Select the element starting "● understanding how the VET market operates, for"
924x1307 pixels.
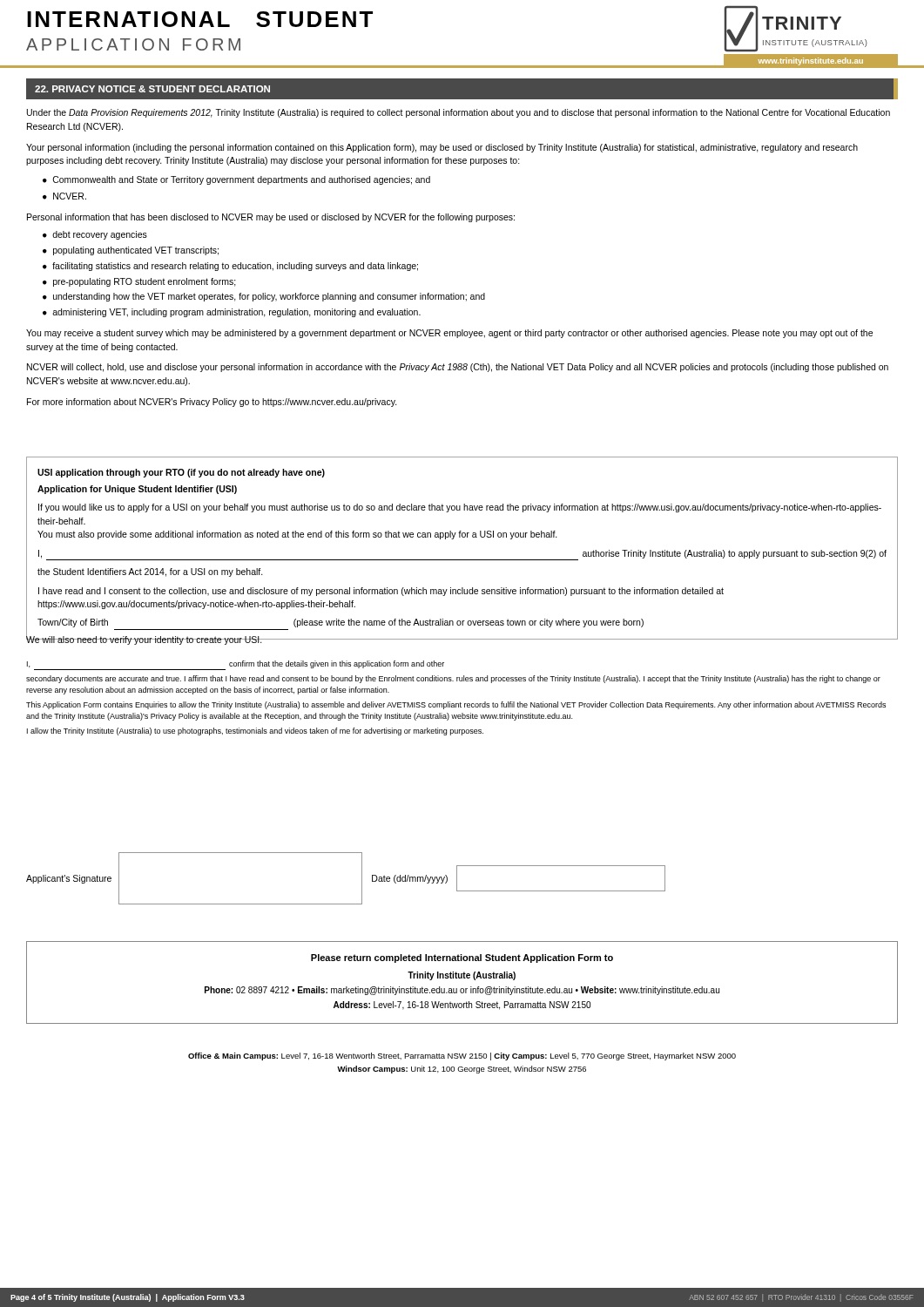263,296
